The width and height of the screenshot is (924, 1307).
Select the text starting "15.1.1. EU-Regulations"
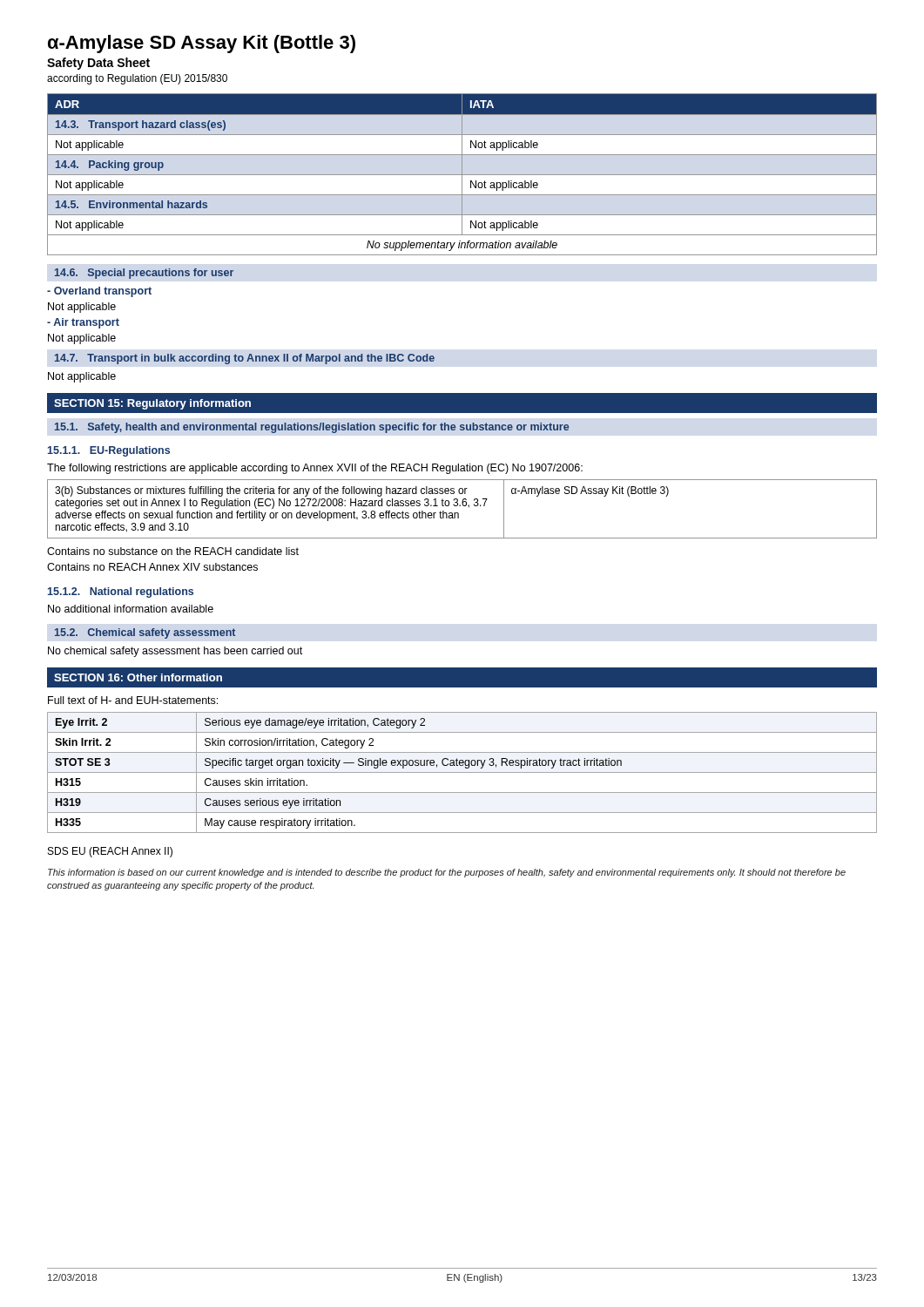(109, 451)
